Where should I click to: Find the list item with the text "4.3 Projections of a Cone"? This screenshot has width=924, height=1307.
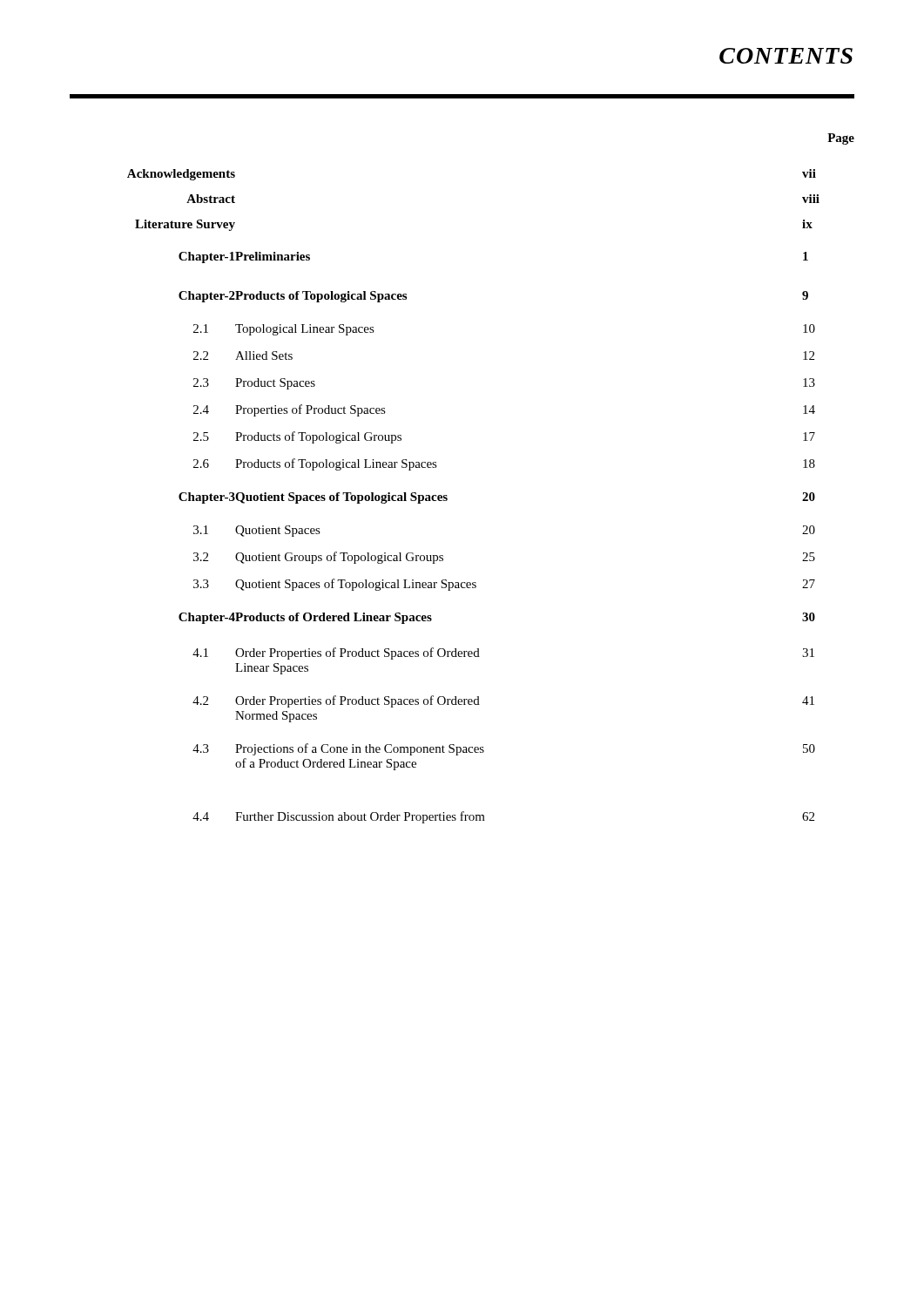pyautogui.click(x=462, y=753)
